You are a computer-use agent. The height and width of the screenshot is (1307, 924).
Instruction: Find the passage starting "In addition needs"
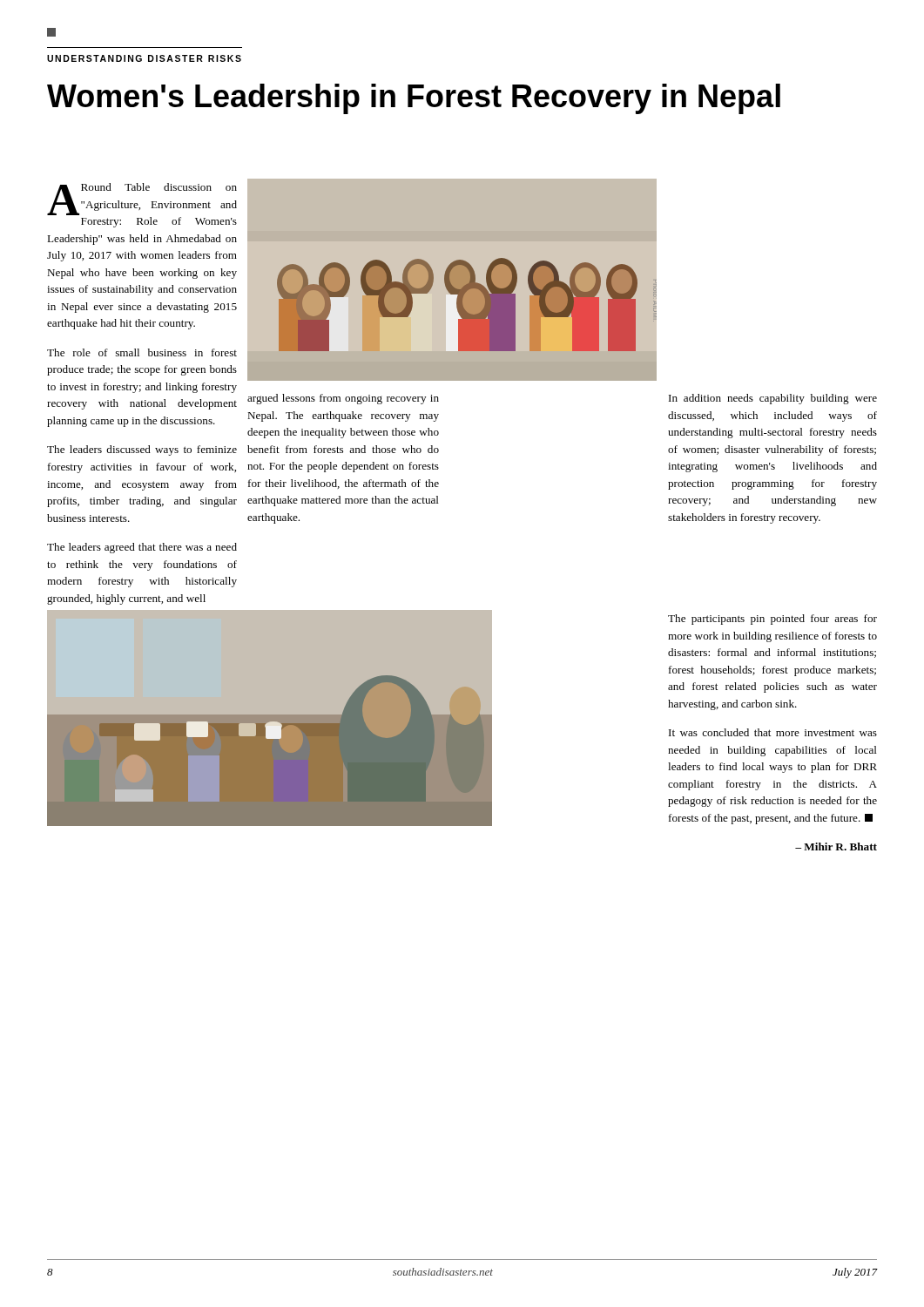click(x=772, y=457)
